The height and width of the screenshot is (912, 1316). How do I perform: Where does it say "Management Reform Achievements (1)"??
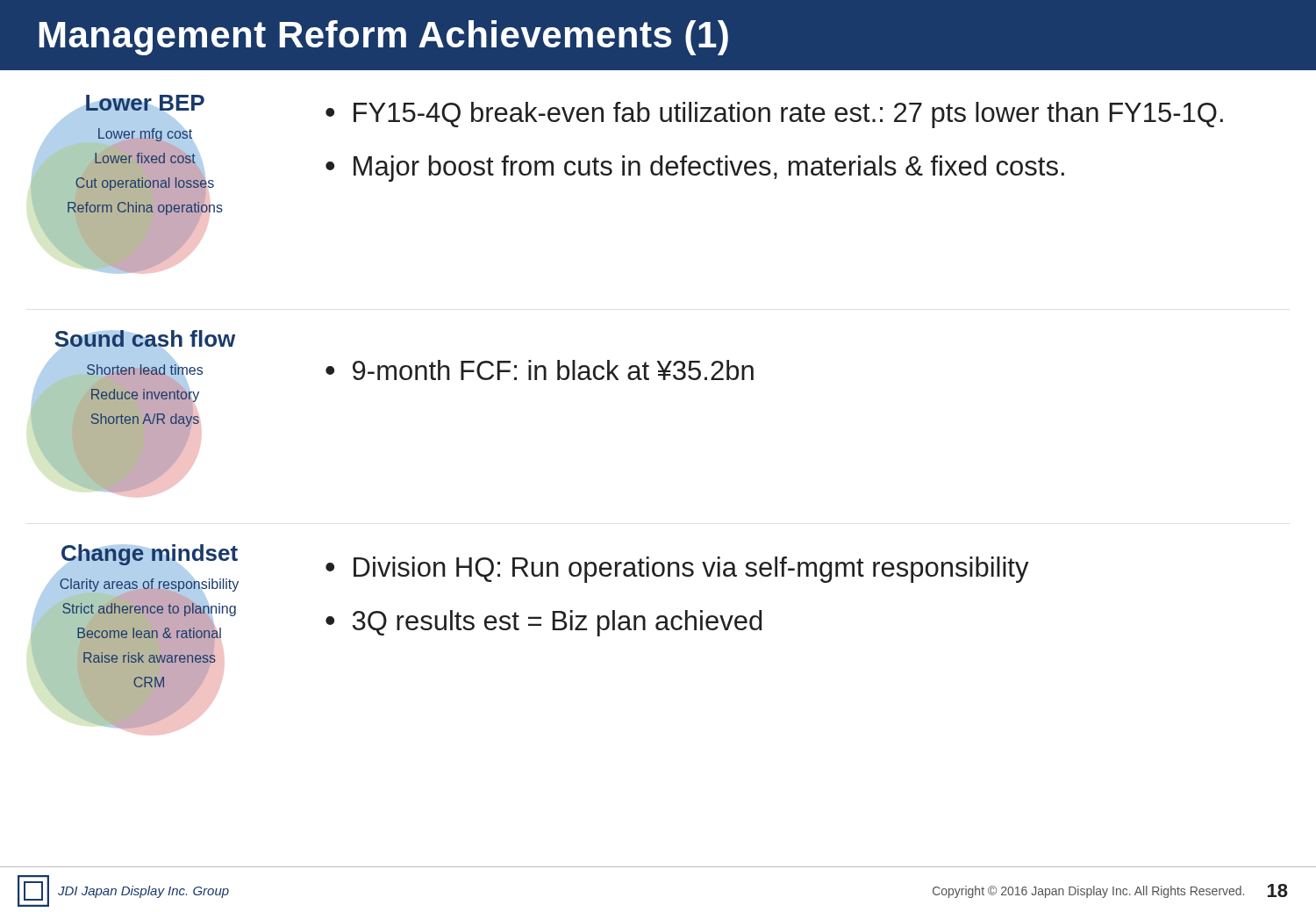[384, 35]
